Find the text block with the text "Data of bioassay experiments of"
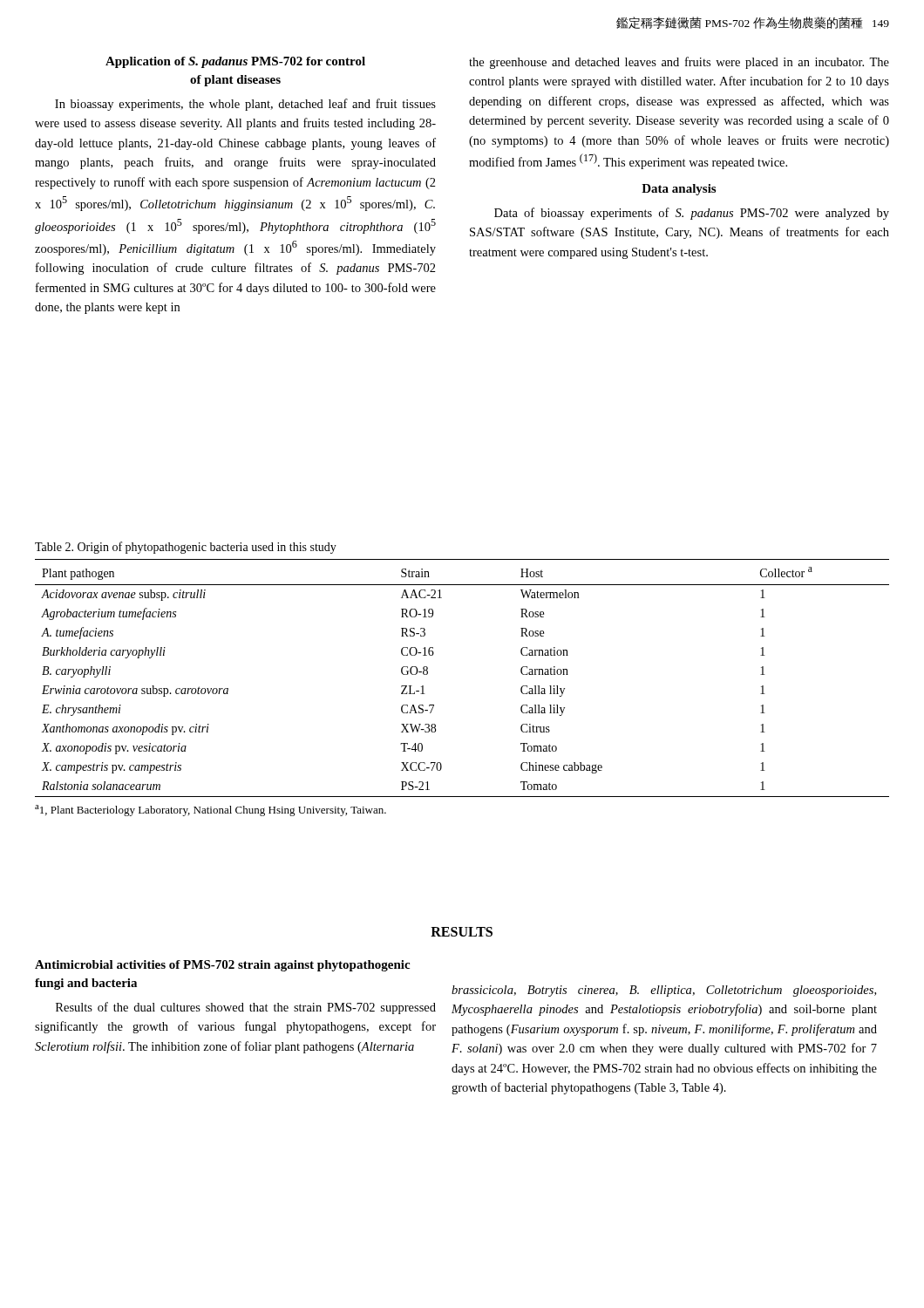The width and height of the screenshot is (924, 1308). pyautogui.click(x=679, y=232)
